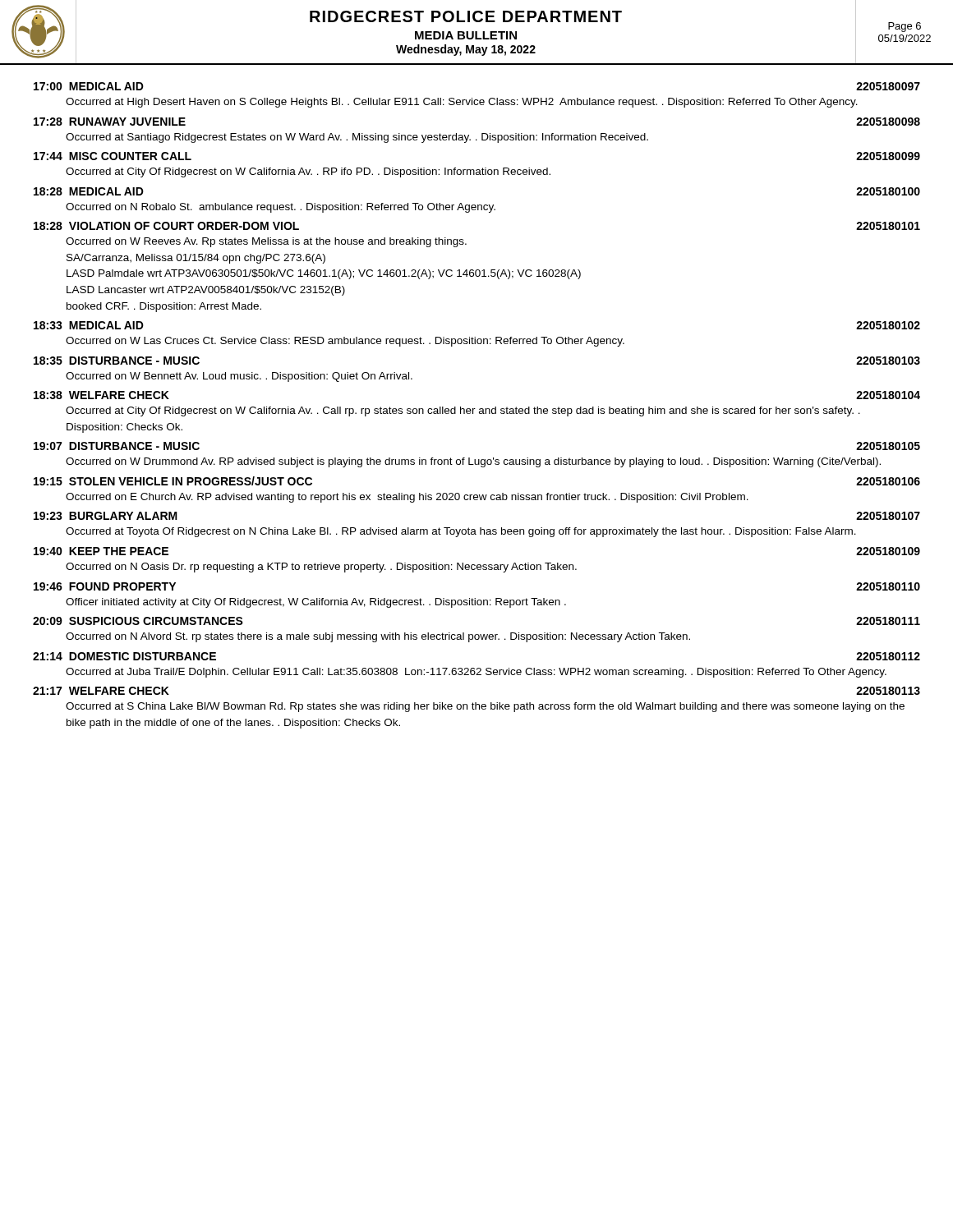953x1232 pixels.
Task: Point to the block beginning "17:44MISC COUNTER CALL 2205180099 Occurred at City Of"
Action: tap(476, 165)
